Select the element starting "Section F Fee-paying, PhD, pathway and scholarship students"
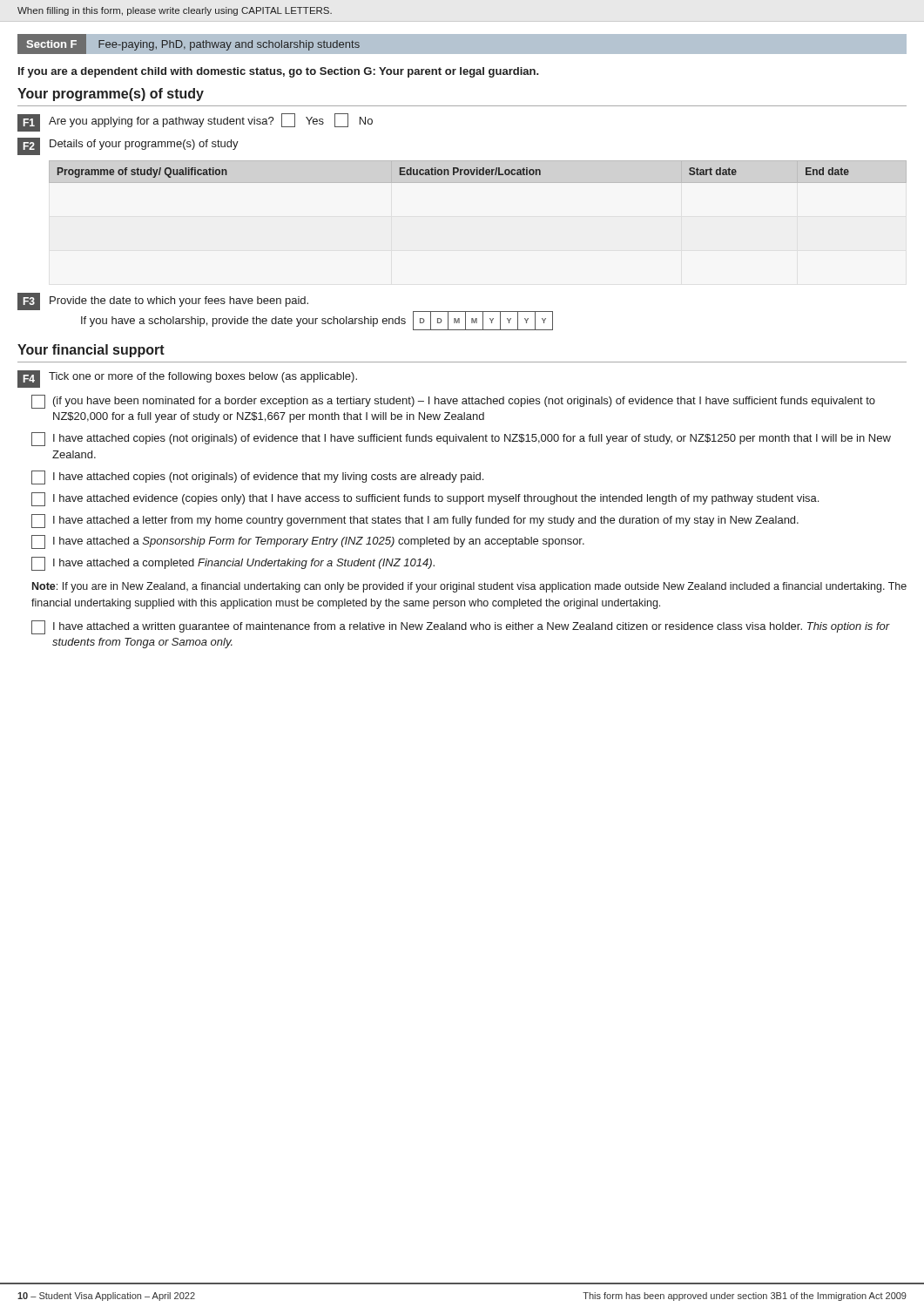 tap(462, 44)
